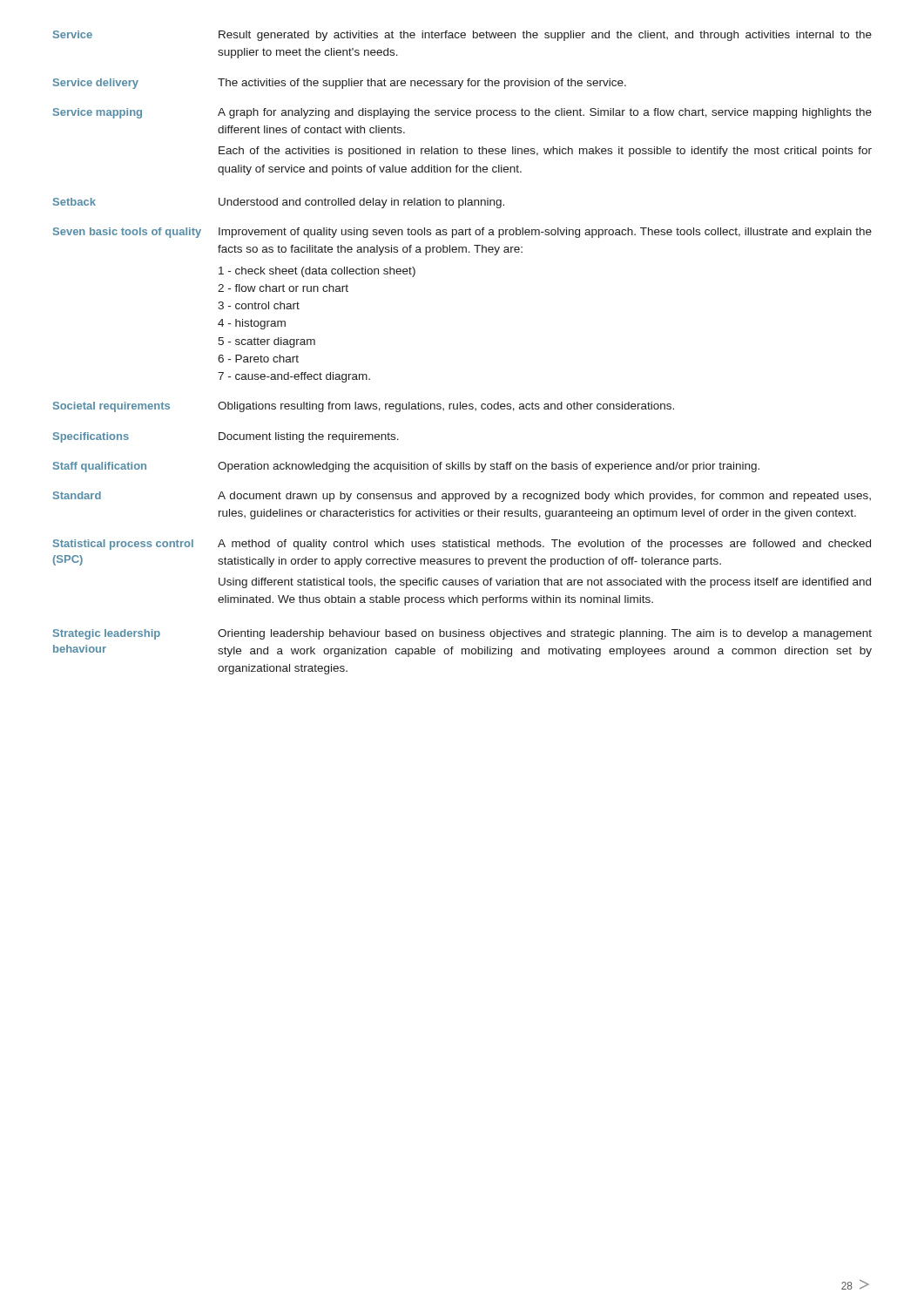
Task: Point to the block starting "Strategic leadership behaviour"
Action: click(106, 641)
